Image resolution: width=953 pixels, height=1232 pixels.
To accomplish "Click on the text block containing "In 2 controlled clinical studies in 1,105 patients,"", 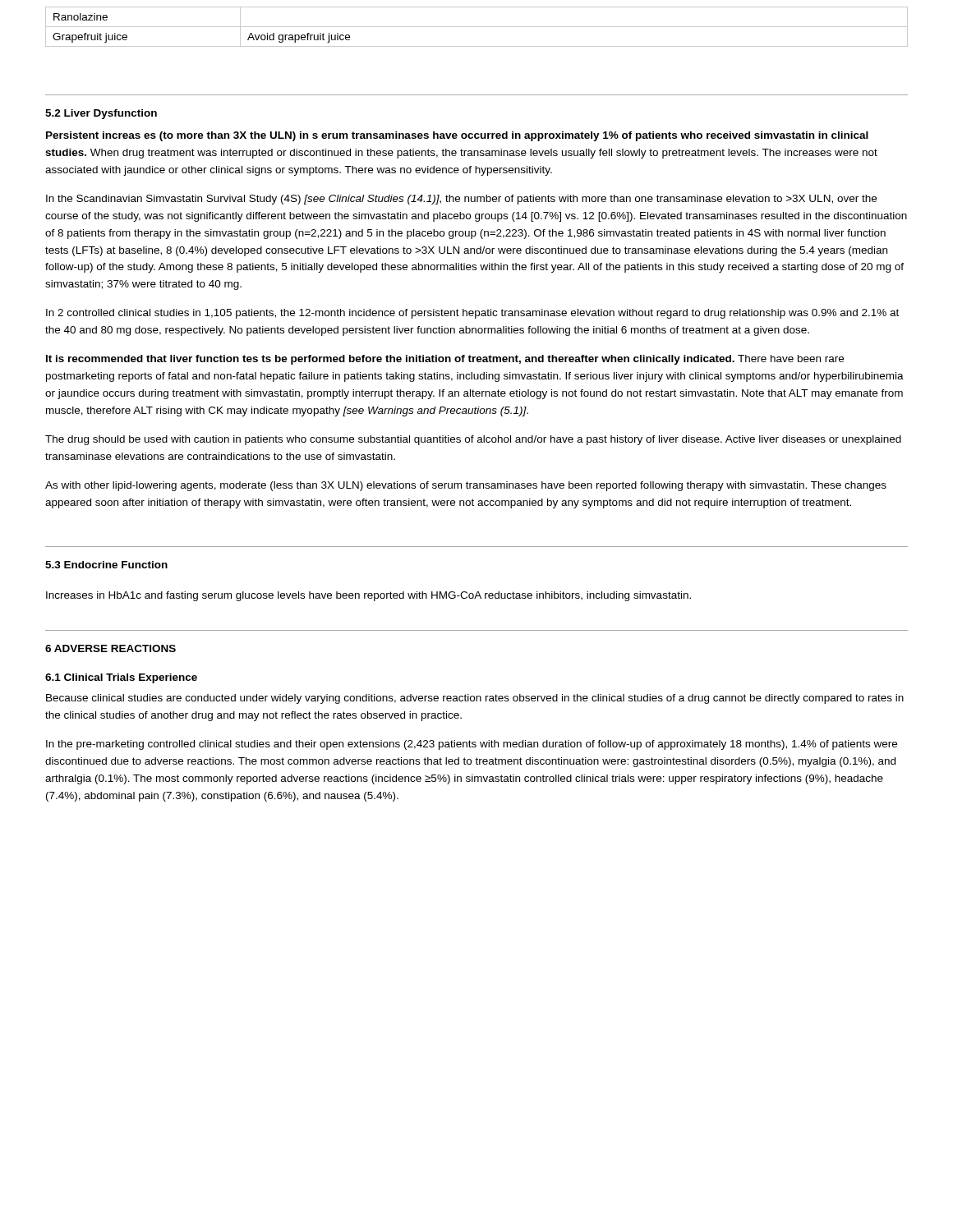I will [x=472, y=321].
